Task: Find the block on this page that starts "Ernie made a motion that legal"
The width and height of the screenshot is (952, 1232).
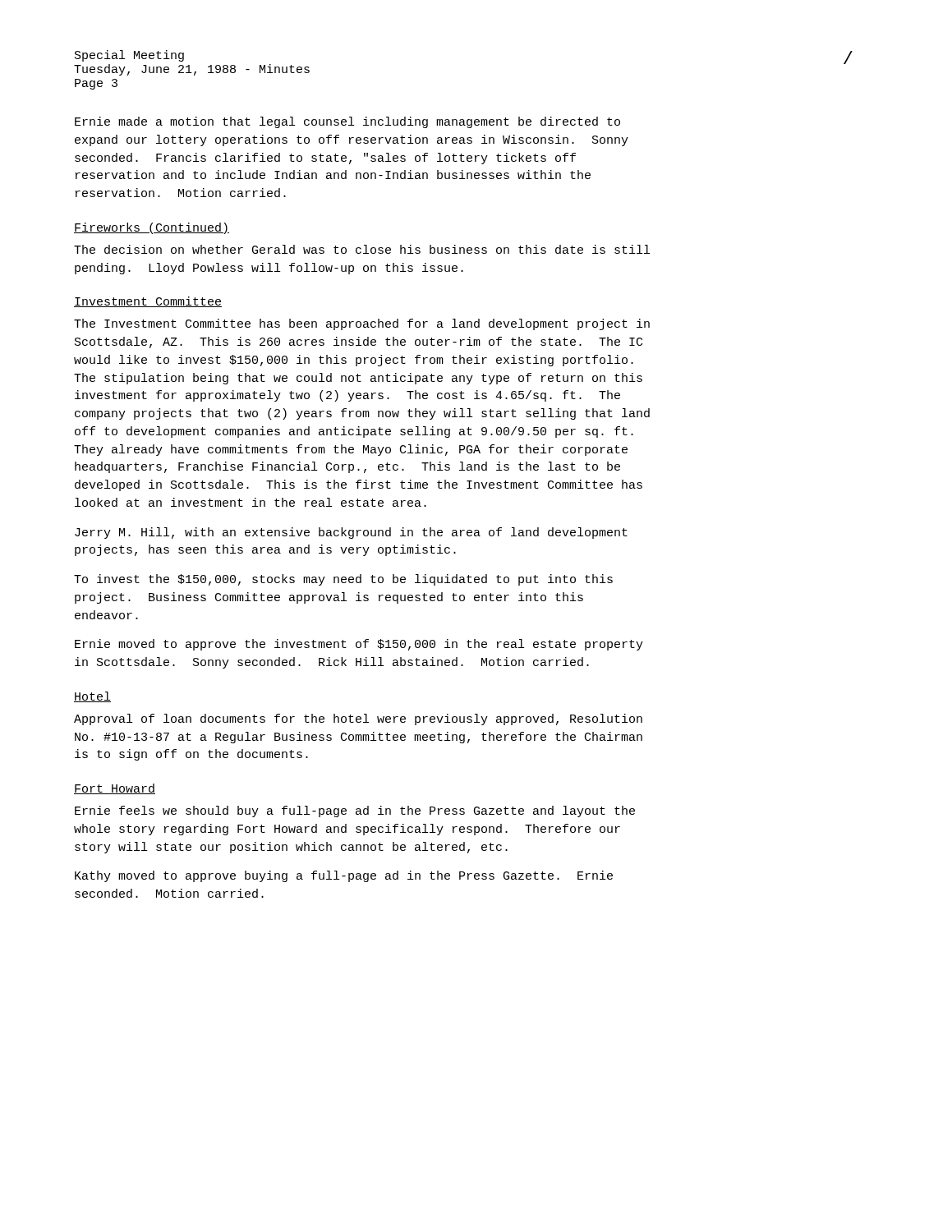Action: [x=351, y=158]
